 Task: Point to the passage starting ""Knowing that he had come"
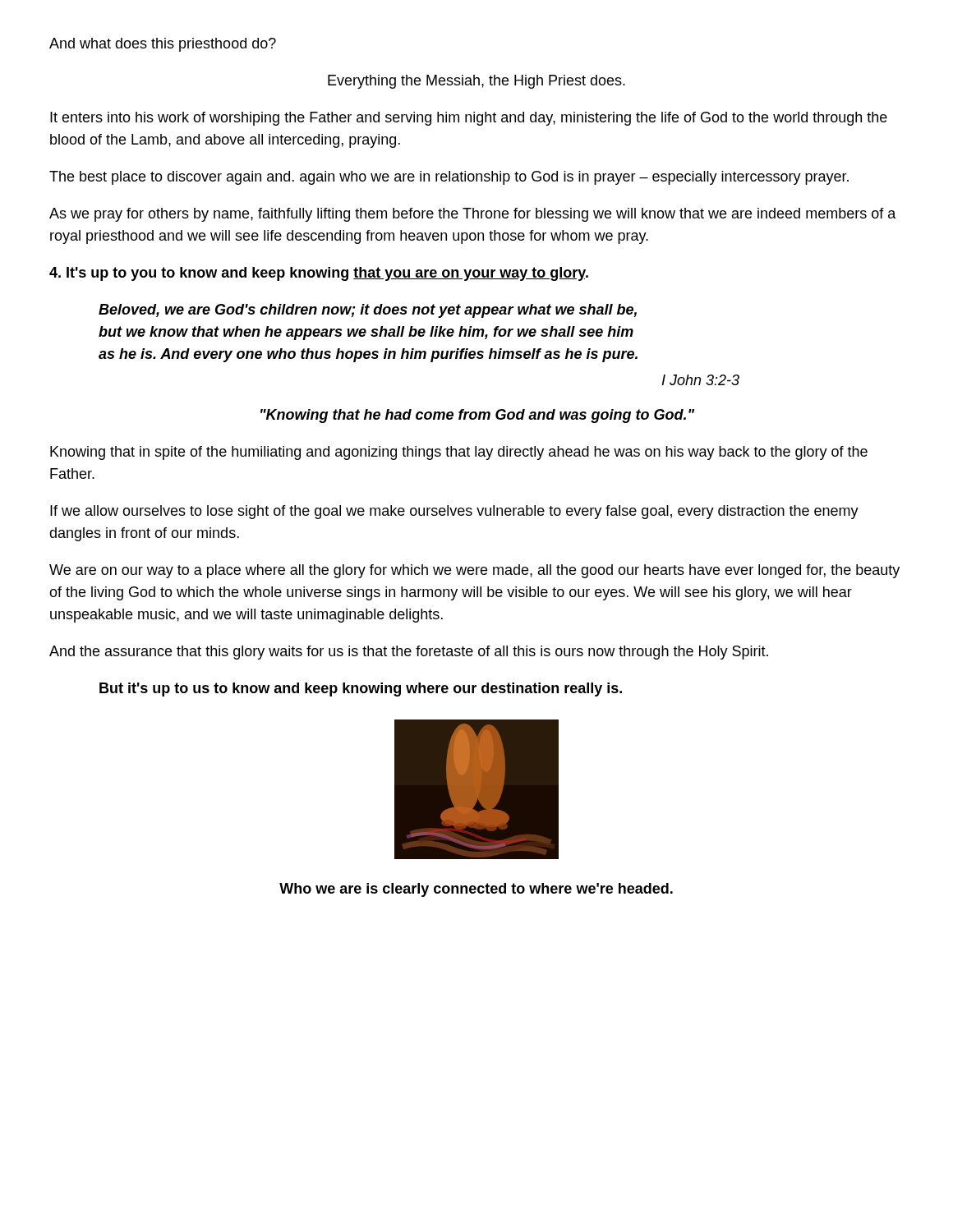(x=476, y=415)
